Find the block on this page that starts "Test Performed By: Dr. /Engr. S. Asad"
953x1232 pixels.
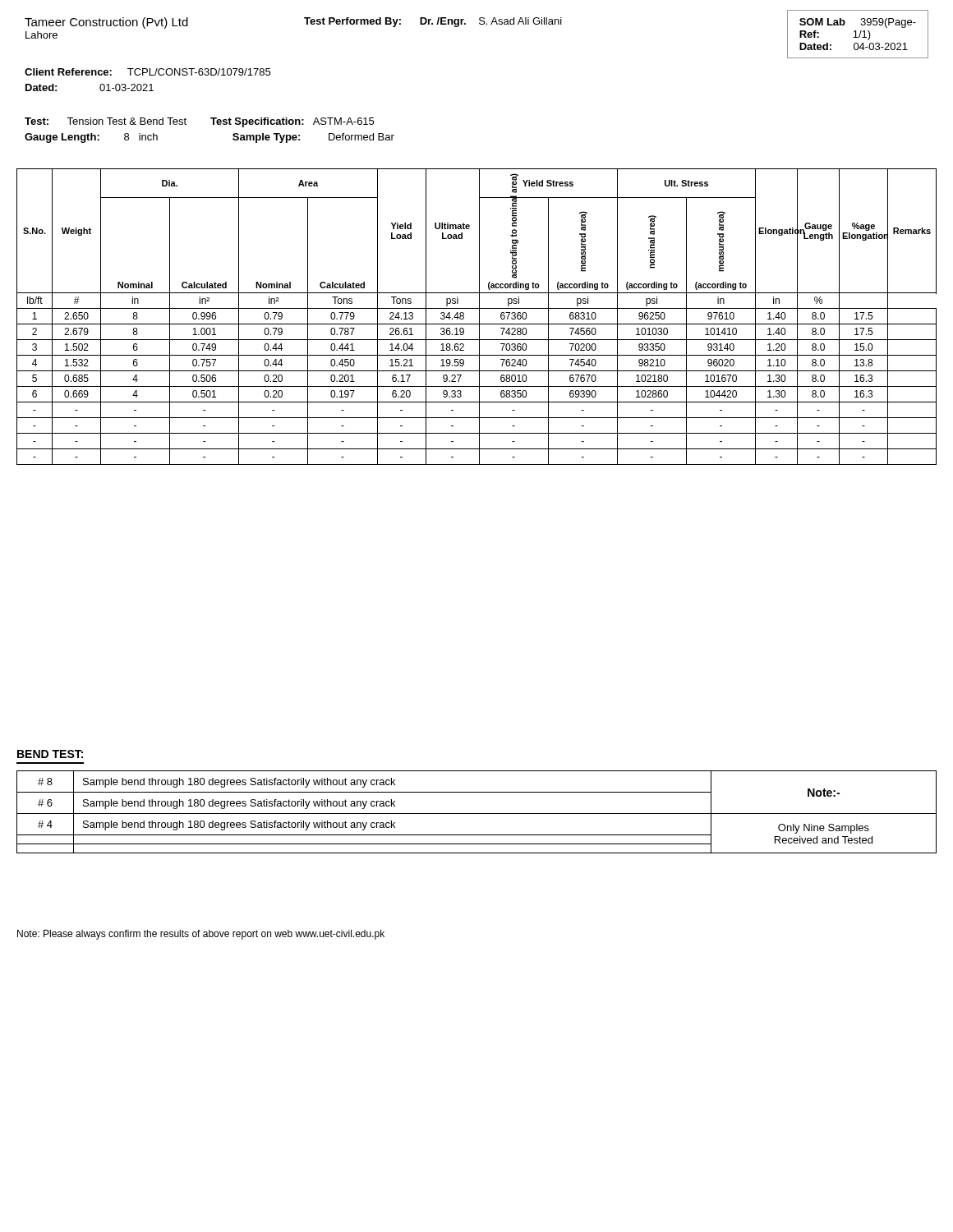pyautogui.click(x=433, y=21)
